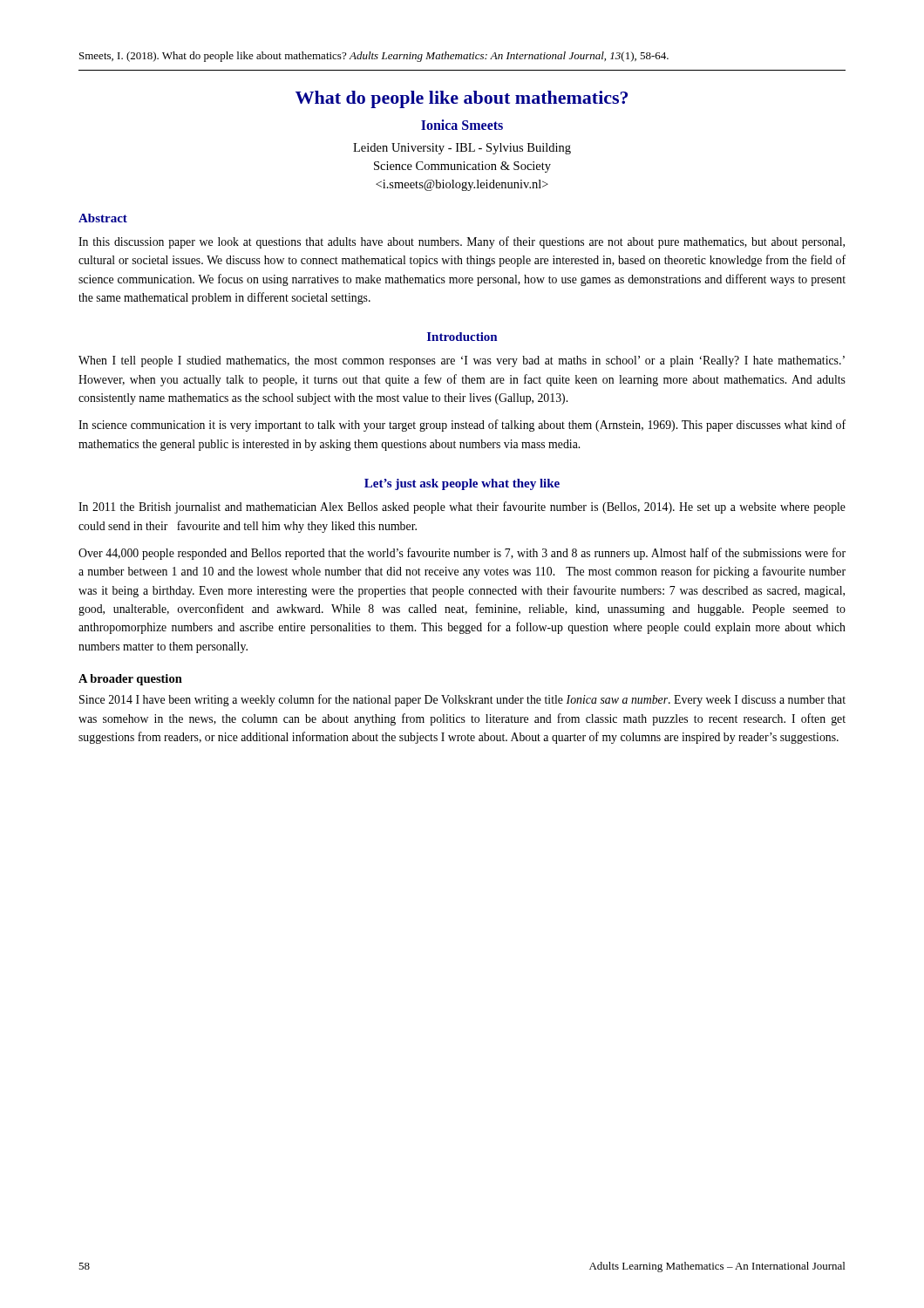The image size is (924, 1308).
Task: Where is the title that starts "What do people like about"?
Action: (x=462, y=97)
